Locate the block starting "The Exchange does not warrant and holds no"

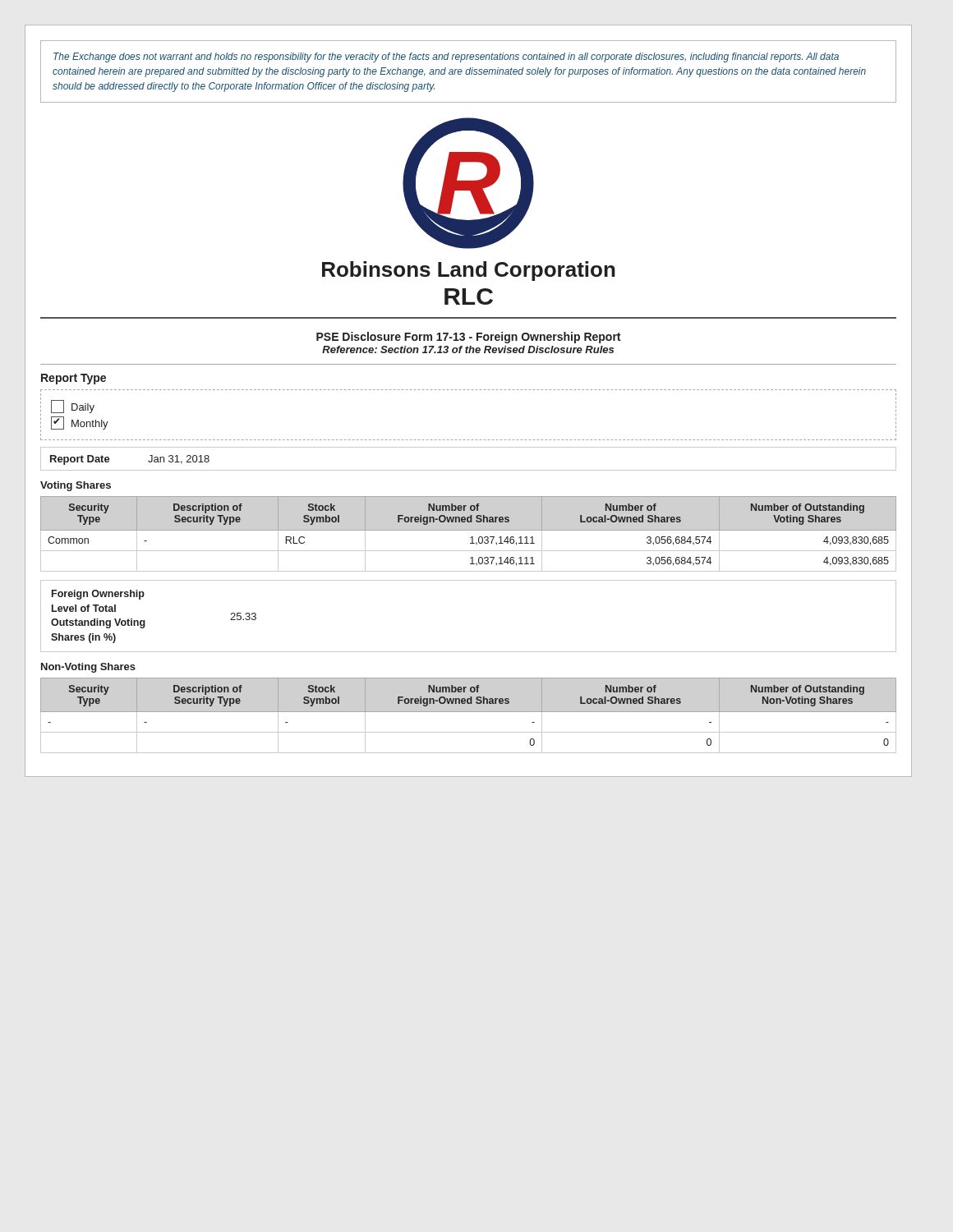pyautogui.click(x=459, y=71)
